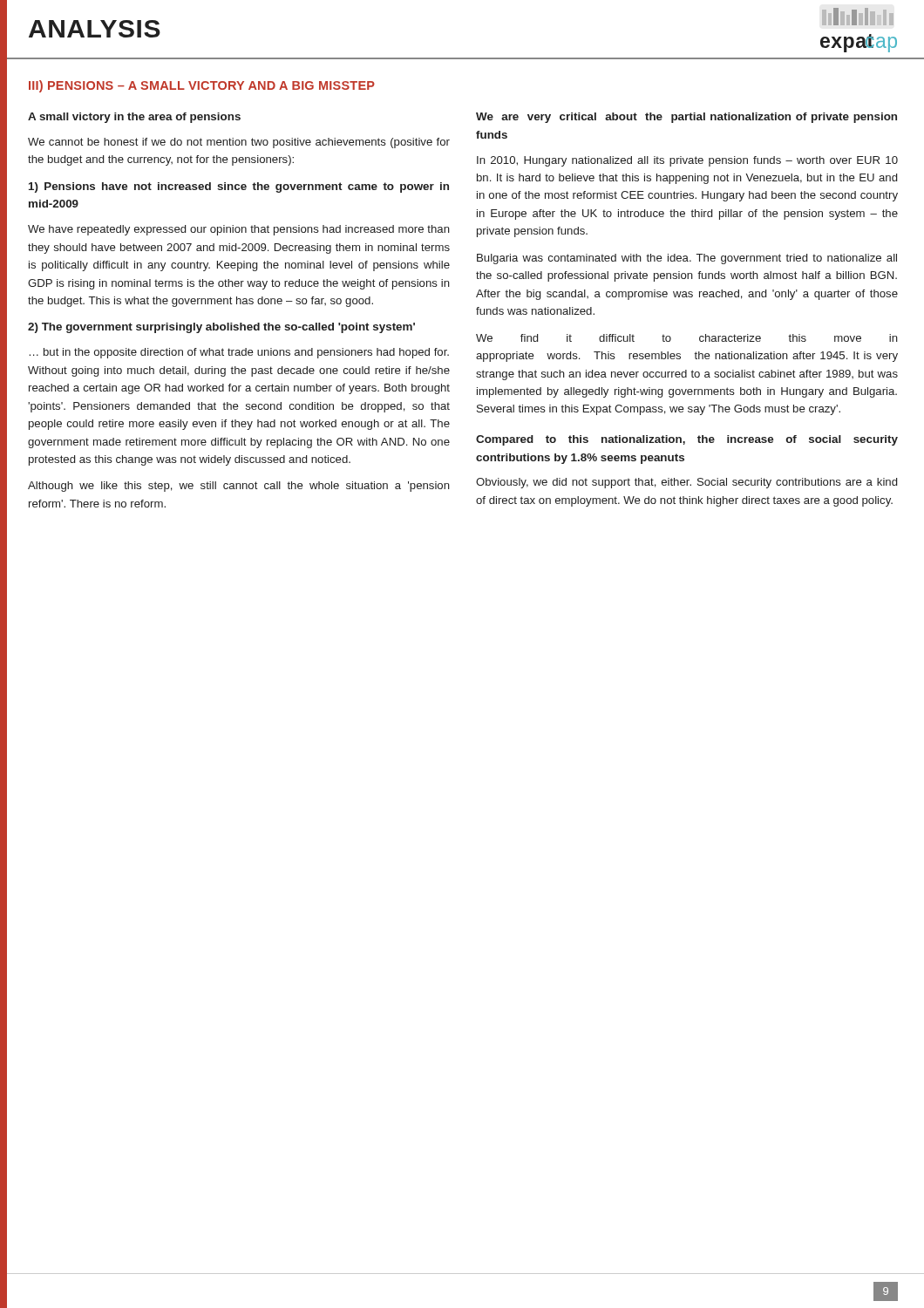Click on the element starting "We cannot be"
924x1308 pixels.
pyautogui.click(x=239, y=151)
